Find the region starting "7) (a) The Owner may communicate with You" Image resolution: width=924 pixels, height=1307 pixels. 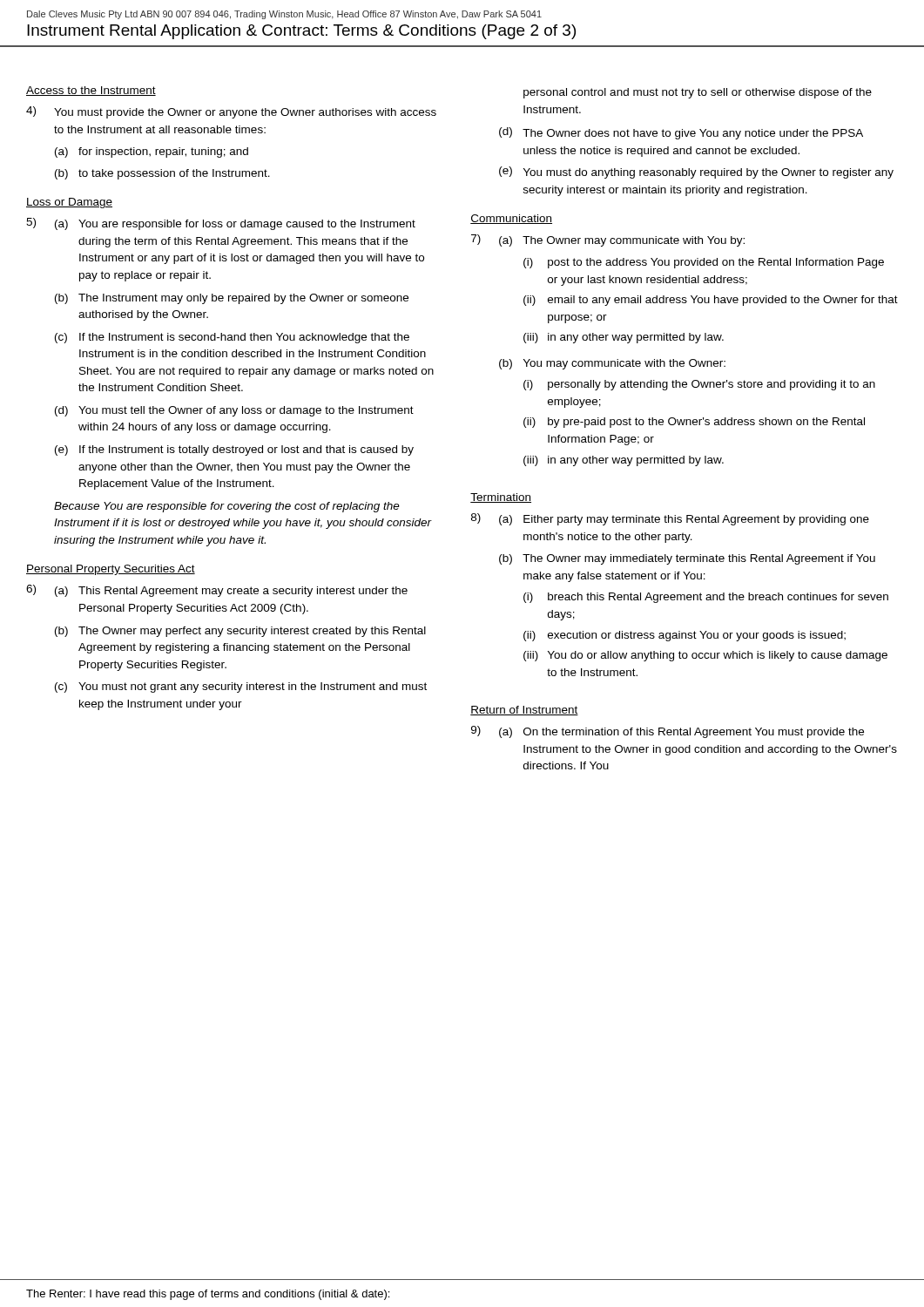coord(684,354)
